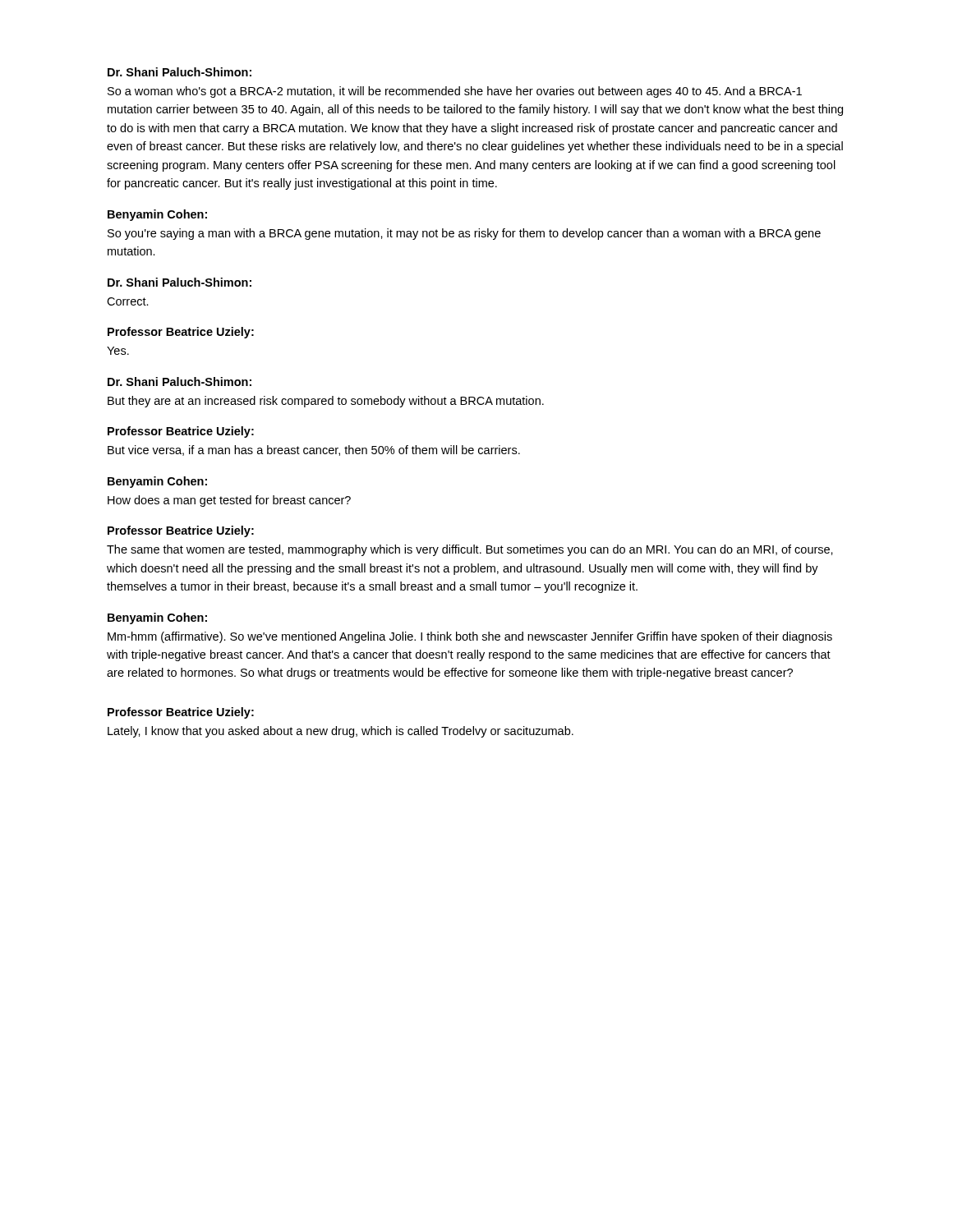Point to the passage starting "So you're saying a man with"

(464, 242)
